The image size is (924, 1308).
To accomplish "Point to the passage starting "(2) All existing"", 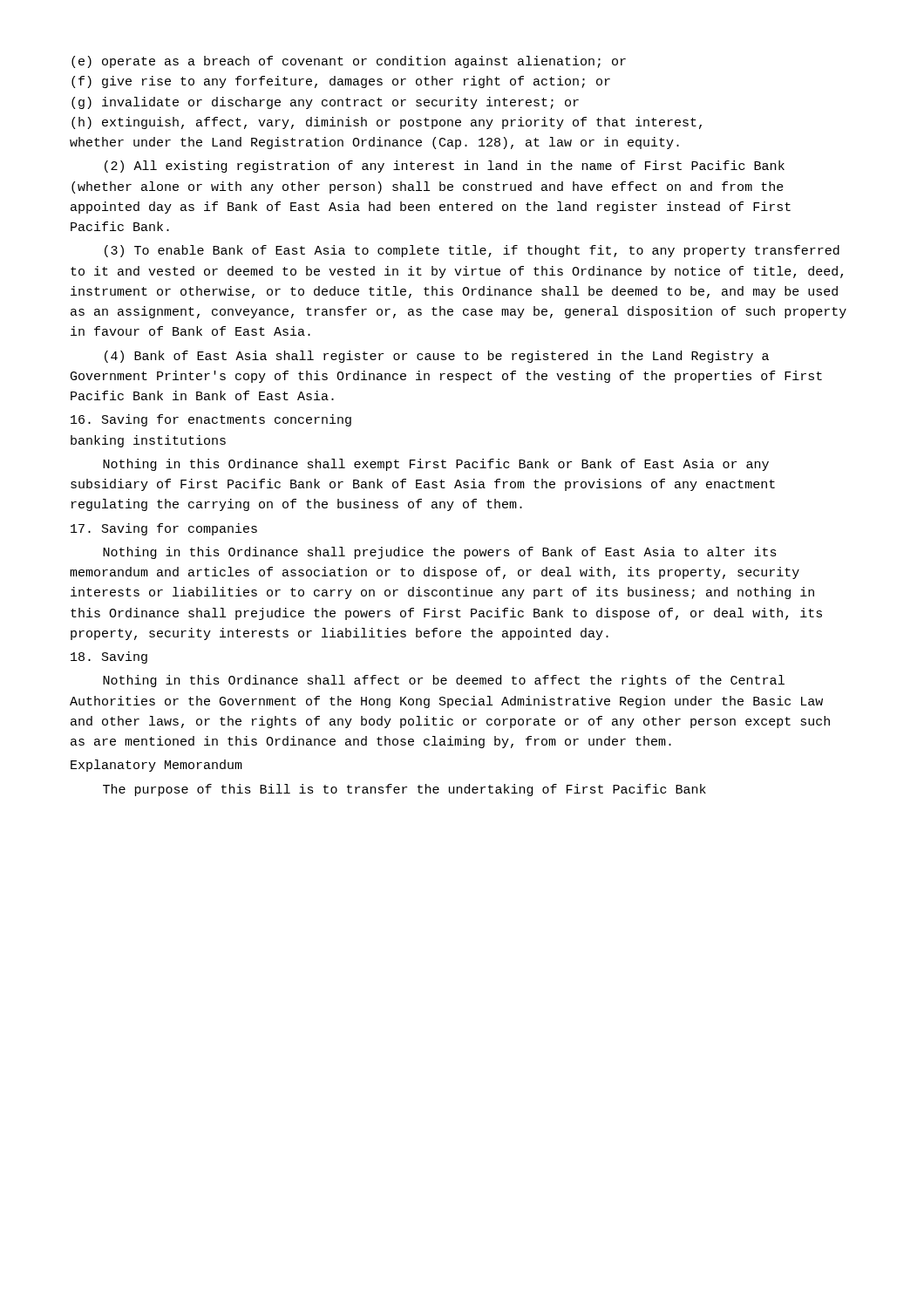I will click(x=431, y=198).
